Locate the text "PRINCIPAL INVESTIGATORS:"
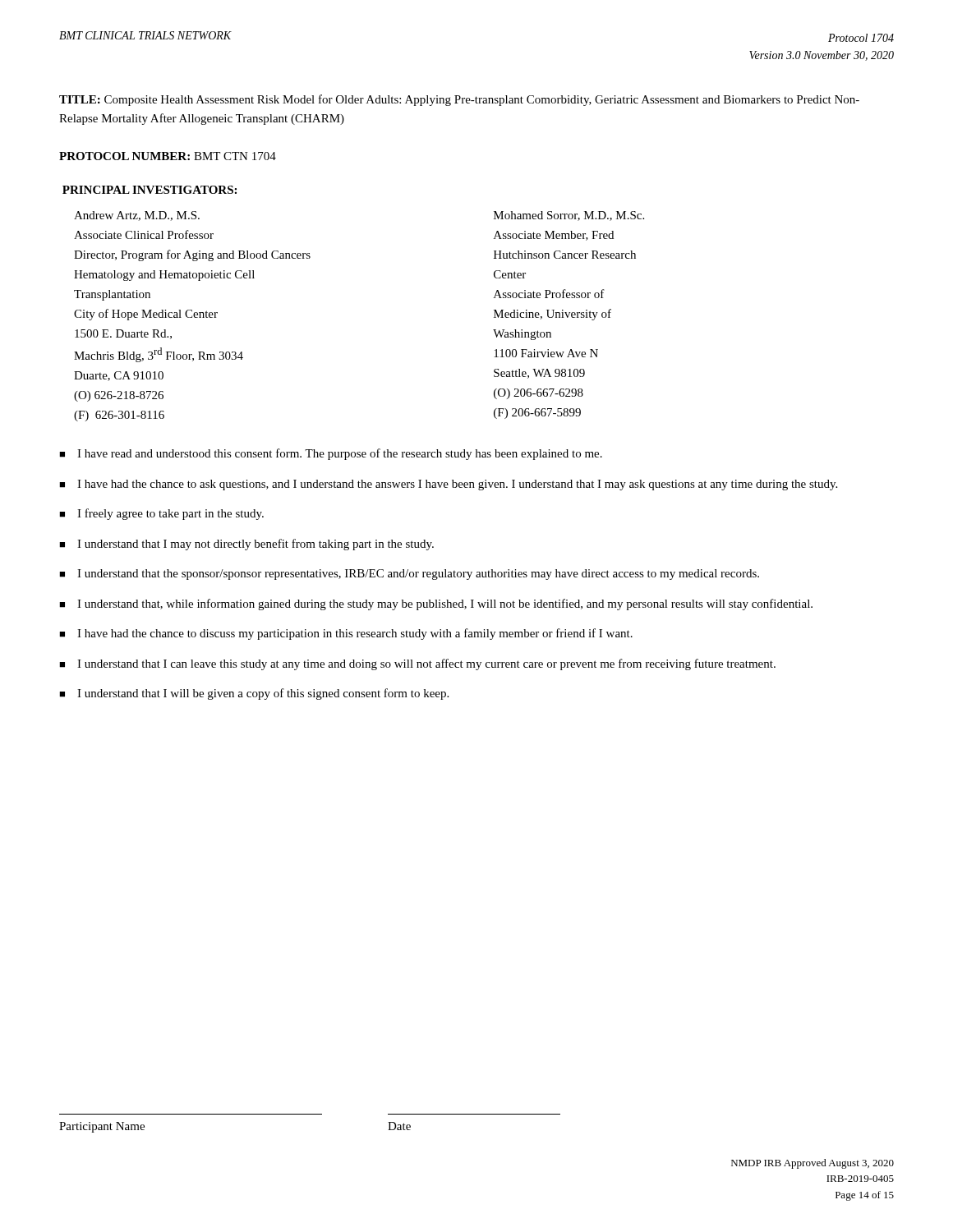 (x=149, y=190)
